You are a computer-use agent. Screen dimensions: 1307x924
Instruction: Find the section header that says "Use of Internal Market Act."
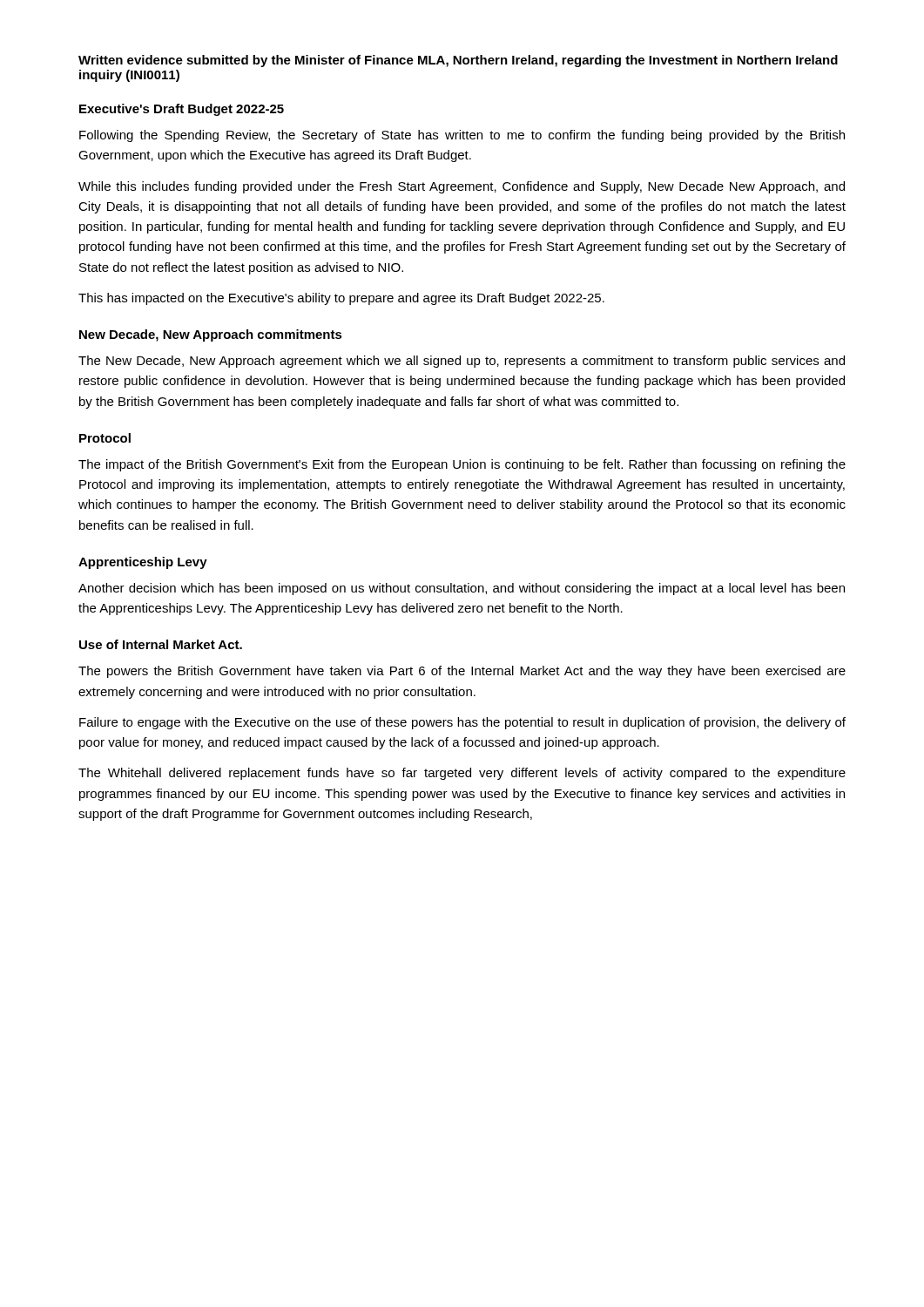point(161,645)
